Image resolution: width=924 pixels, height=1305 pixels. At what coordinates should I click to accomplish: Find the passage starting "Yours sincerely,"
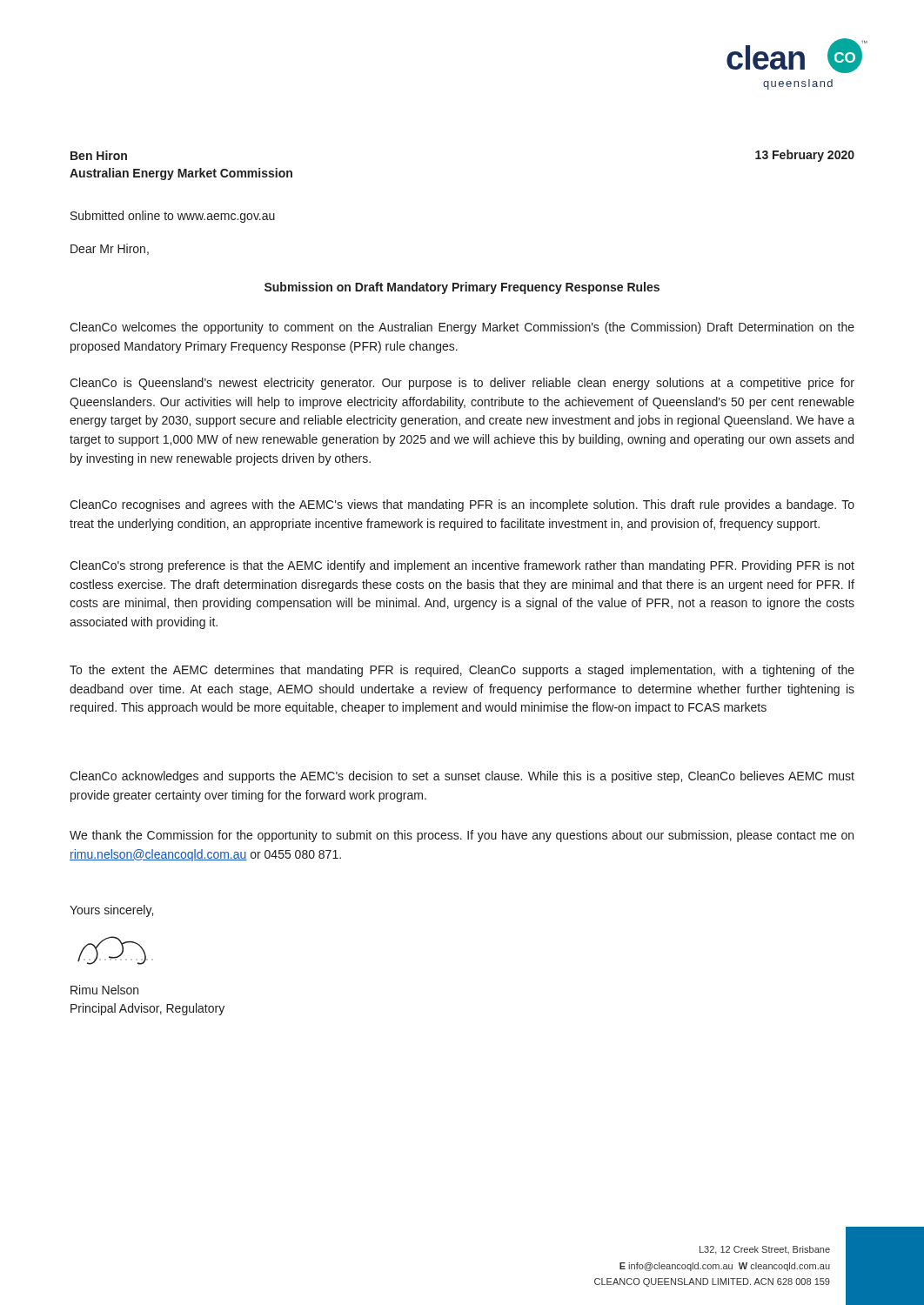pyautogui.click(x=112, y=910)
